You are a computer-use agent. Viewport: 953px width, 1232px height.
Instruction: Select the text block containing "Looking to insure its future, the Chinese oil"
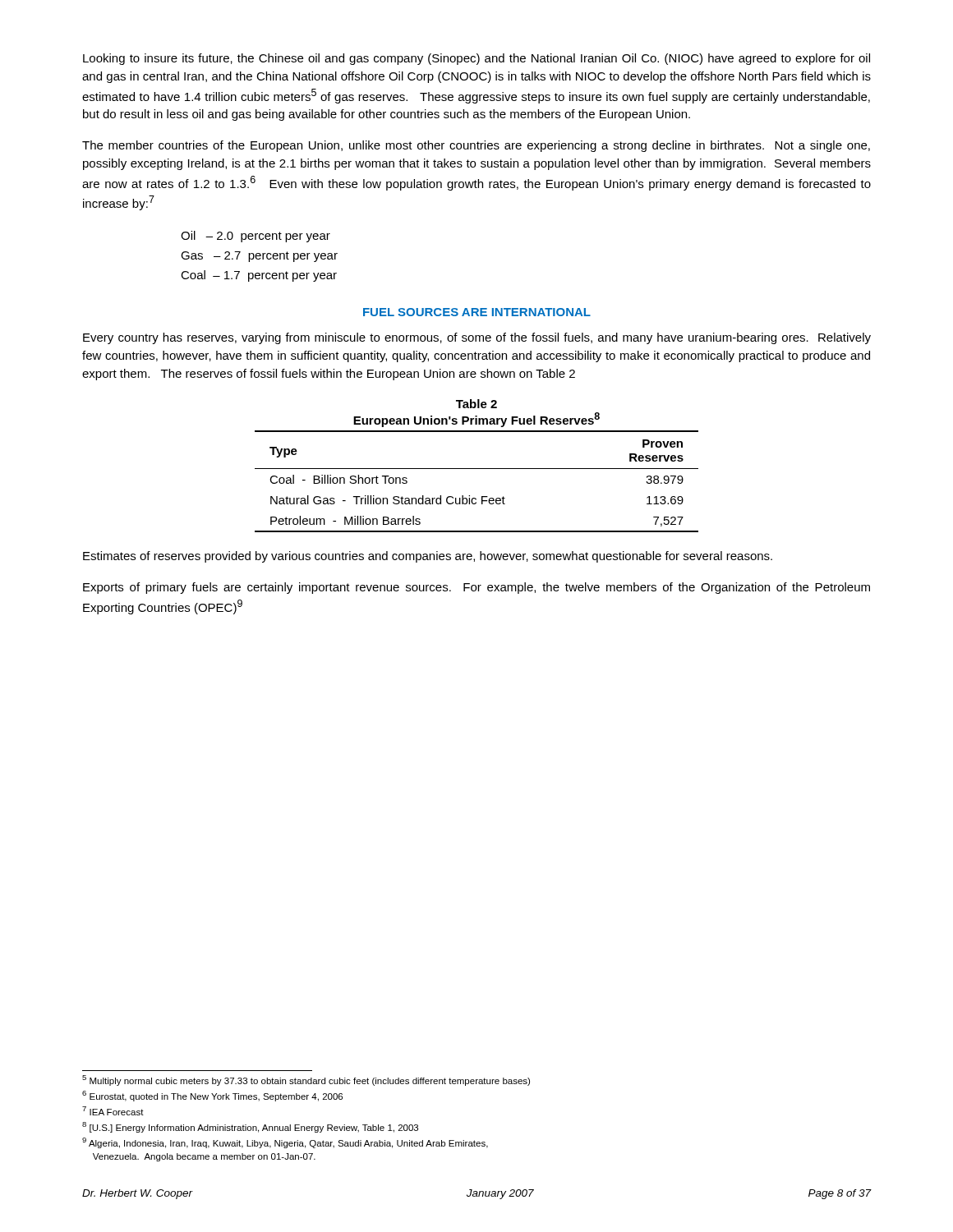coord(476,86)
